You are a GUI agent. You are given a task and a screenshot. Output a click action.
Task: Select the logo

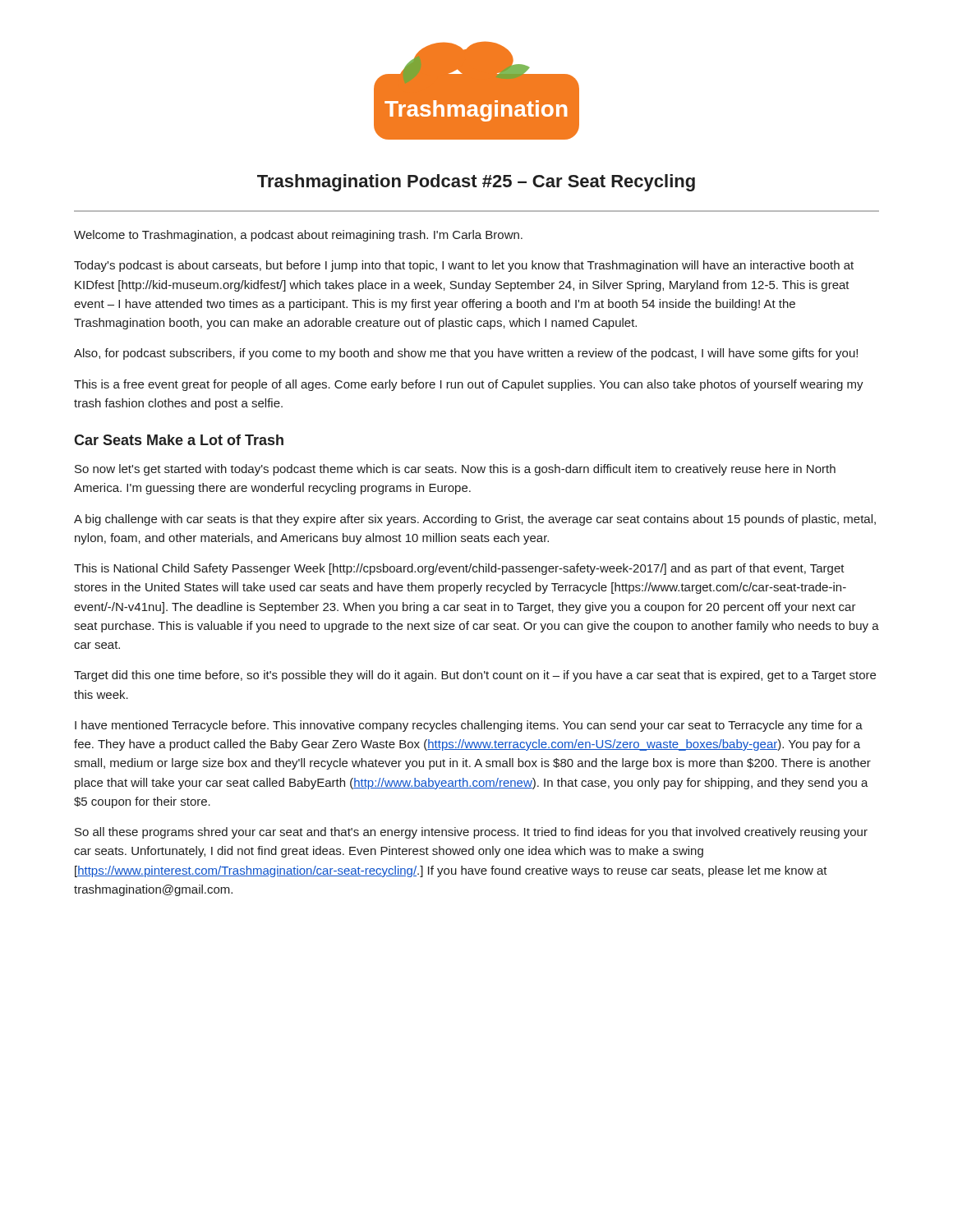(x=476, y=94)
